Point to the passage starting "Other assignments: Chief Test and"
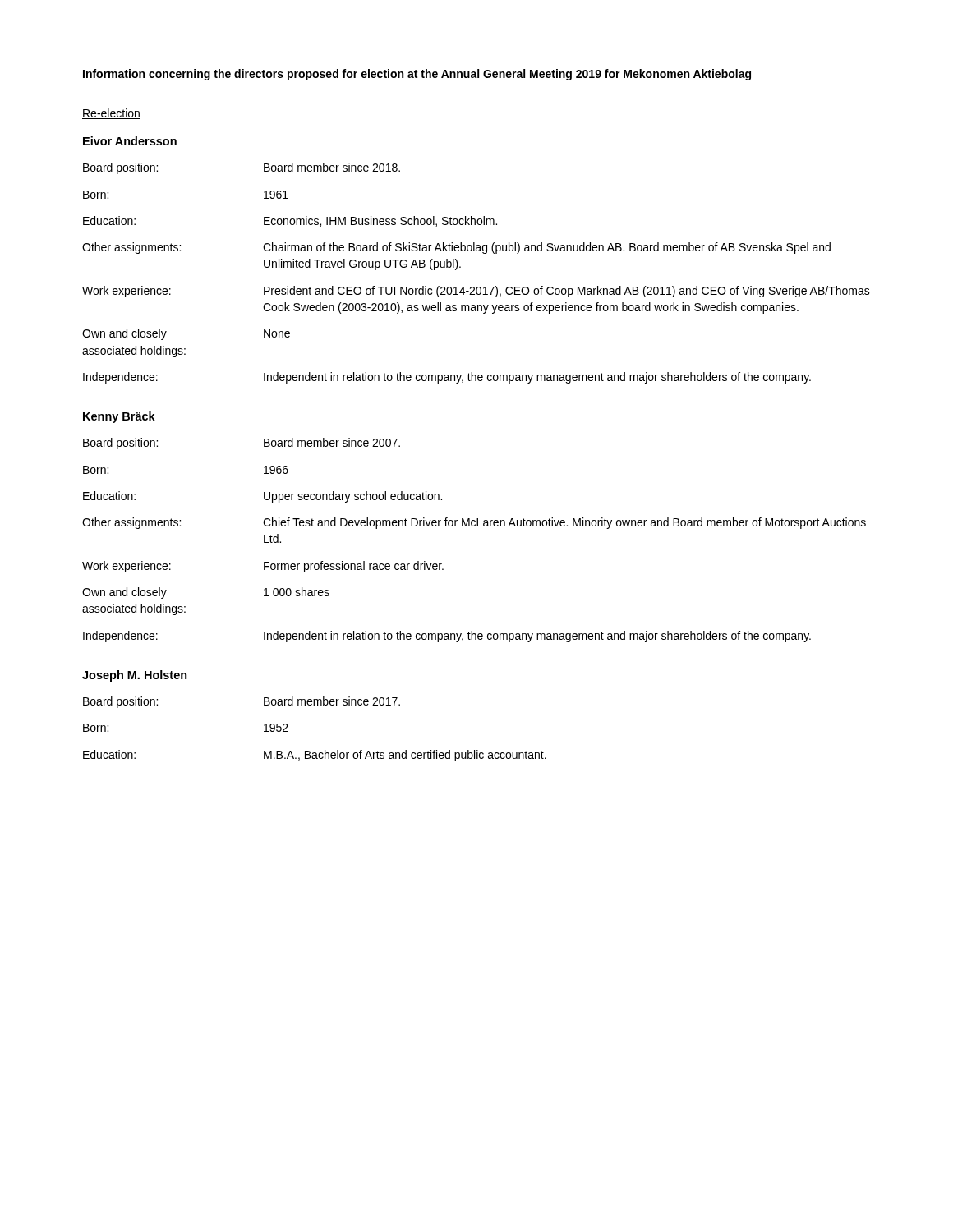This screenshot has height=1232, width=953. [x=476, y=531]
